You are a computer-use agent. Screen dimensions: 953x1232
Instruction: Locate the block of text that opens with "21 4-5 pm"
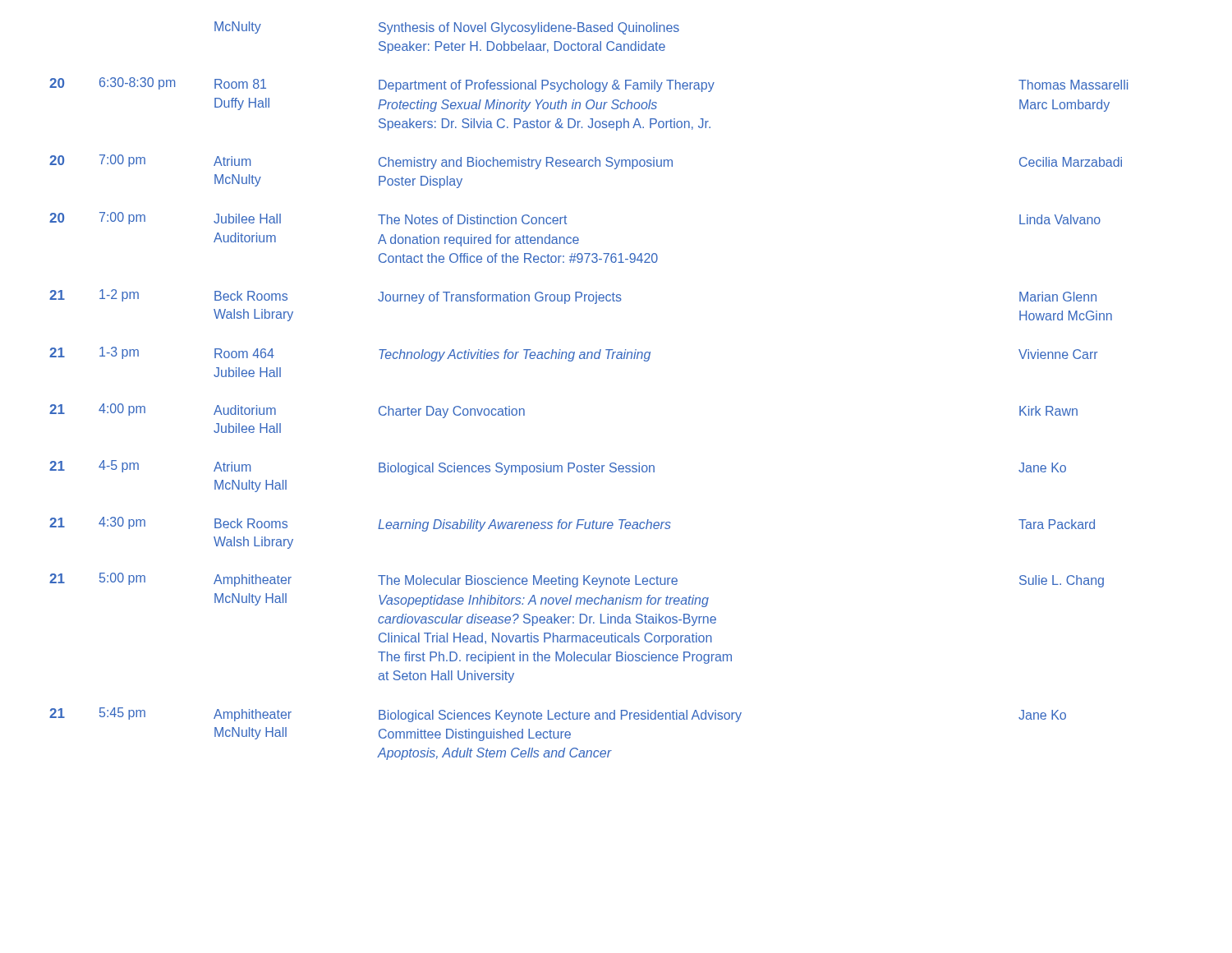(x=616, y=476)
